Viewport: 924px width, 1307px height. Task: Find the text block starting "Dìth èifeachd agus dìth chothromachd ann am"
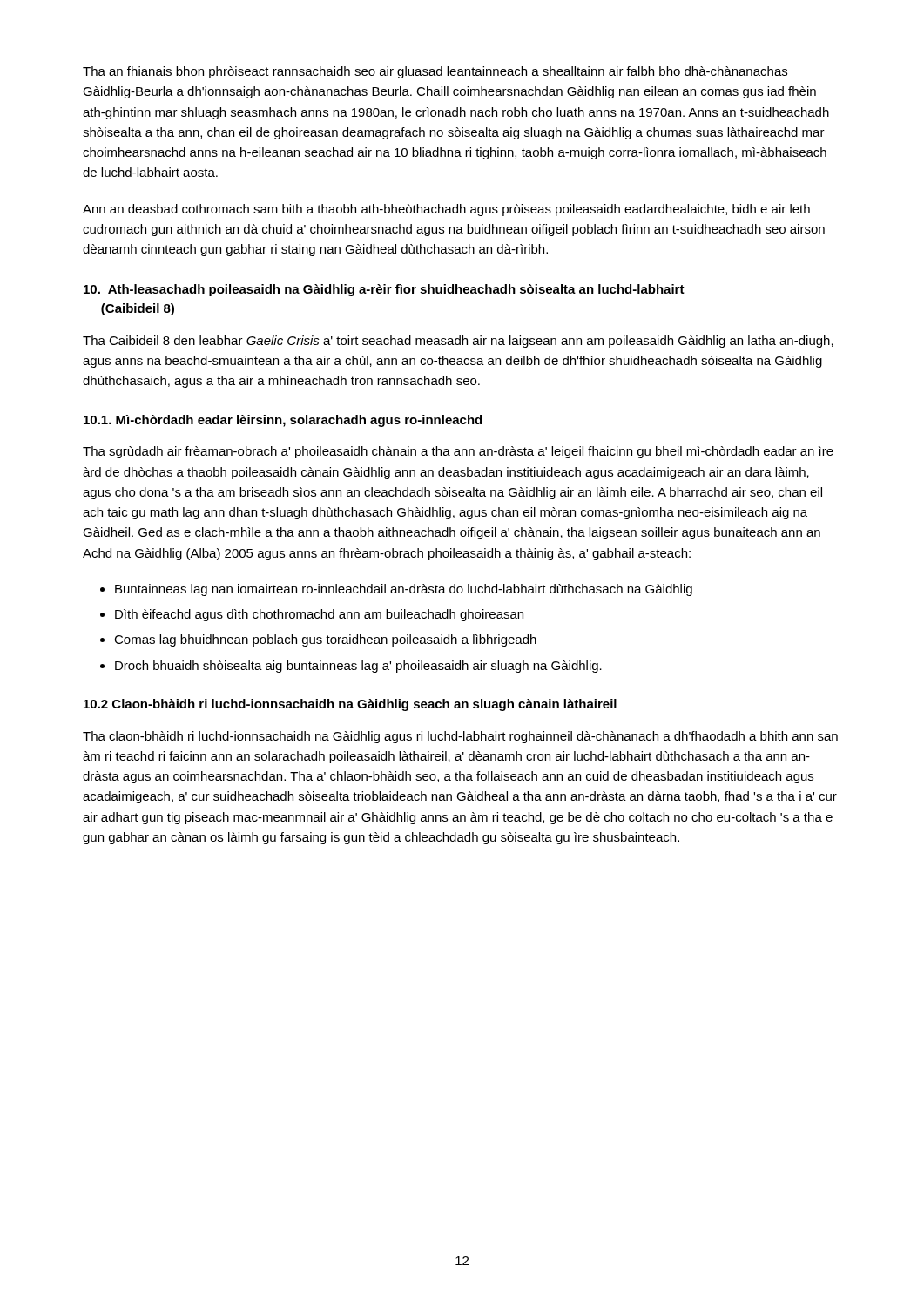tap(319, 614)
